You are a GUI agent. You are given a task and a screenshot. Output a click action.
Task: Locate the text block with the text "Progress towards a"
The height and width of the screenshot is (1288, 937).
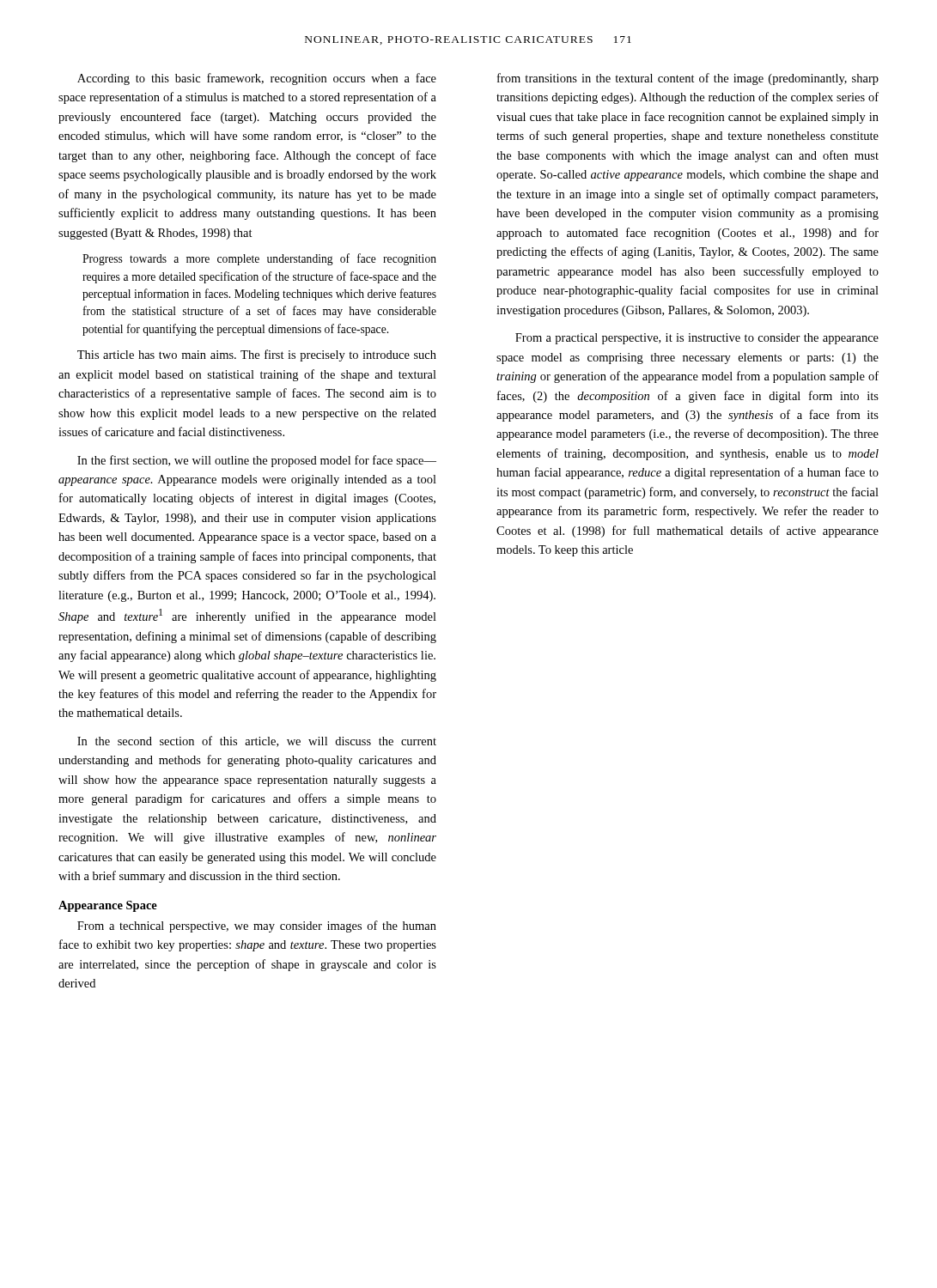pos(259,294)
